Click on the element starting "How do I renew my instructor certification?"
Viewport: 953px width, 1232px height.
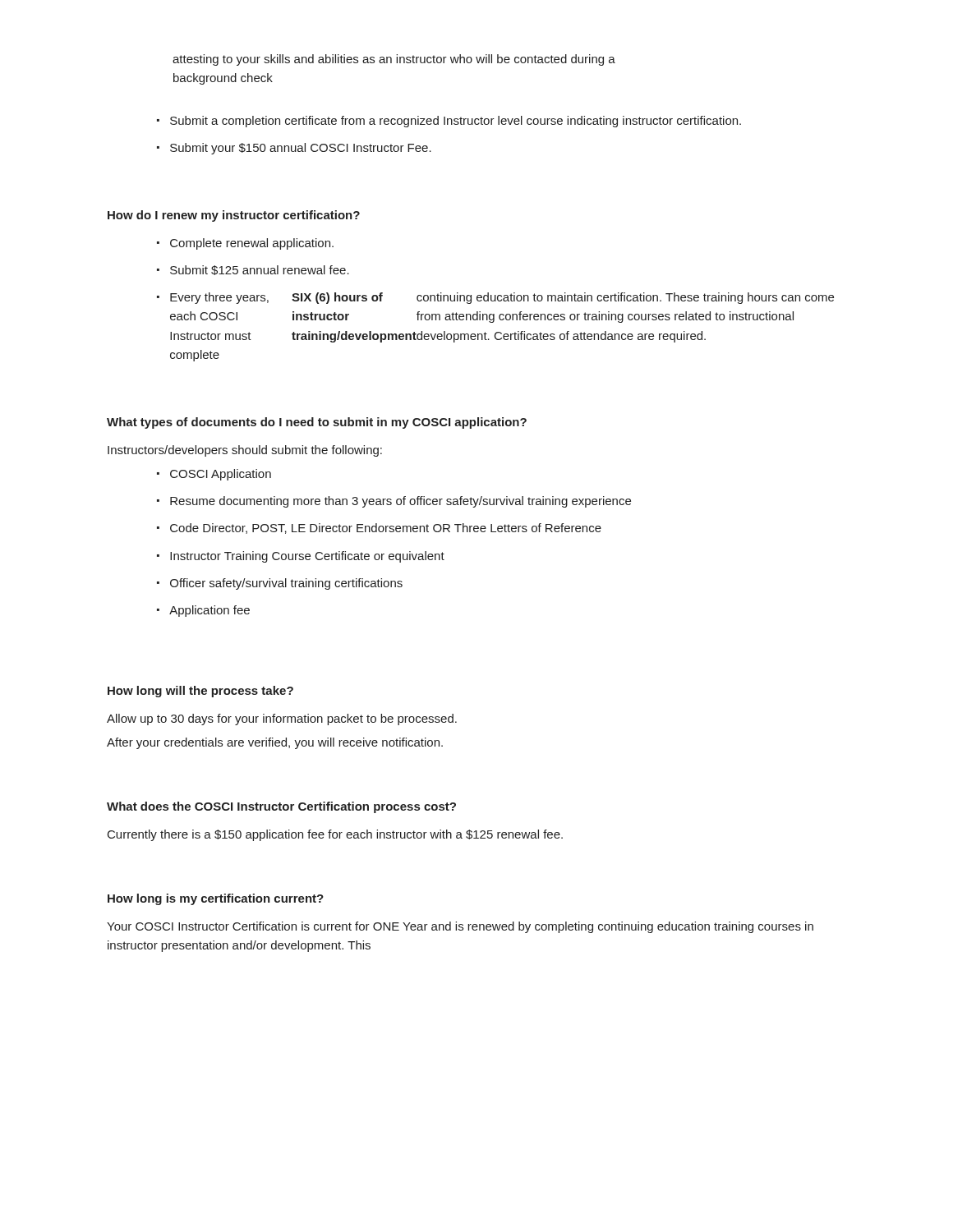coord(233,215)
